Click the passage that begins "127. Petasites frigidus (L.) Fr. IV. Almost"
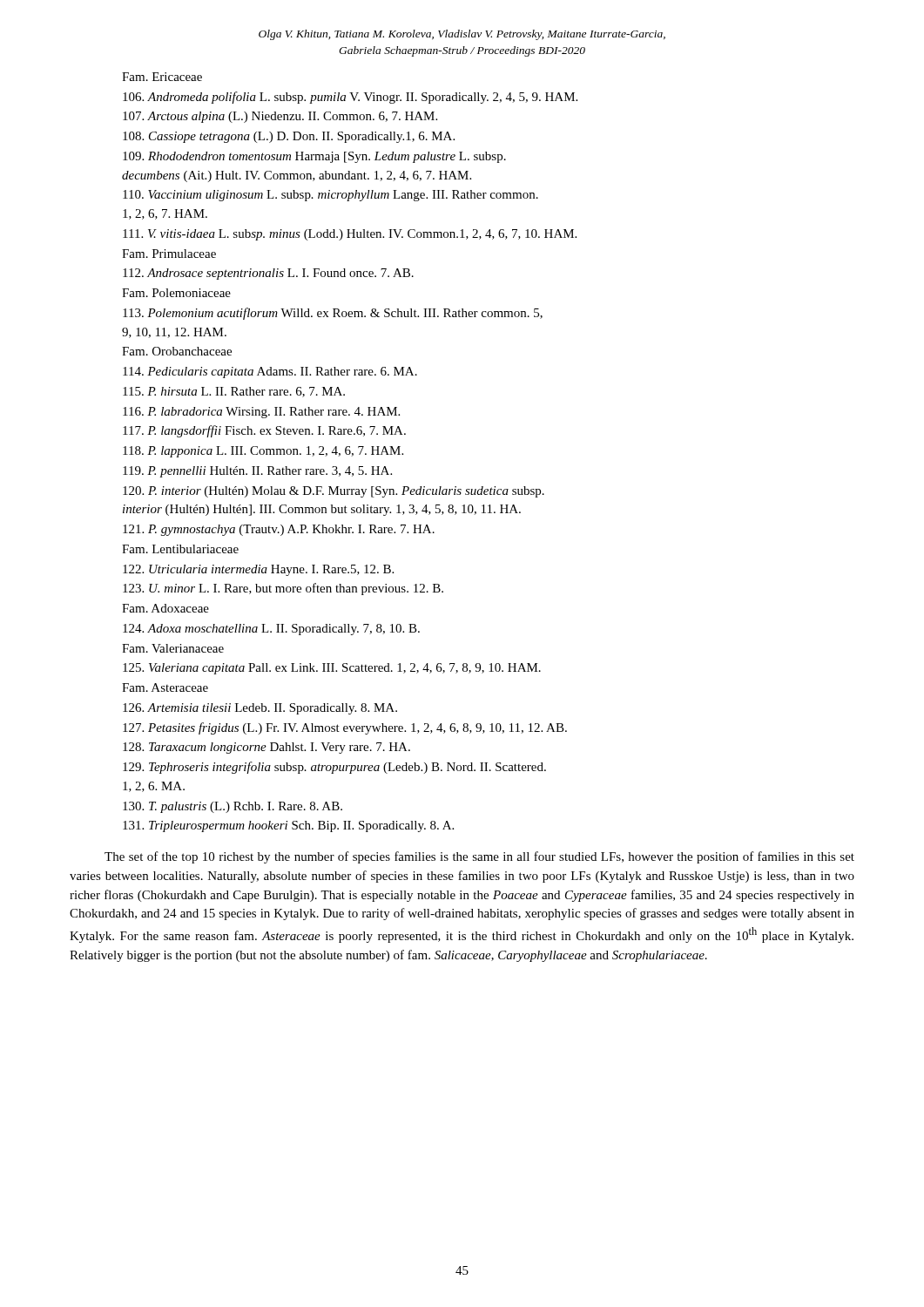The height and width of the screenshot is (1307, 924). [345, 727]
